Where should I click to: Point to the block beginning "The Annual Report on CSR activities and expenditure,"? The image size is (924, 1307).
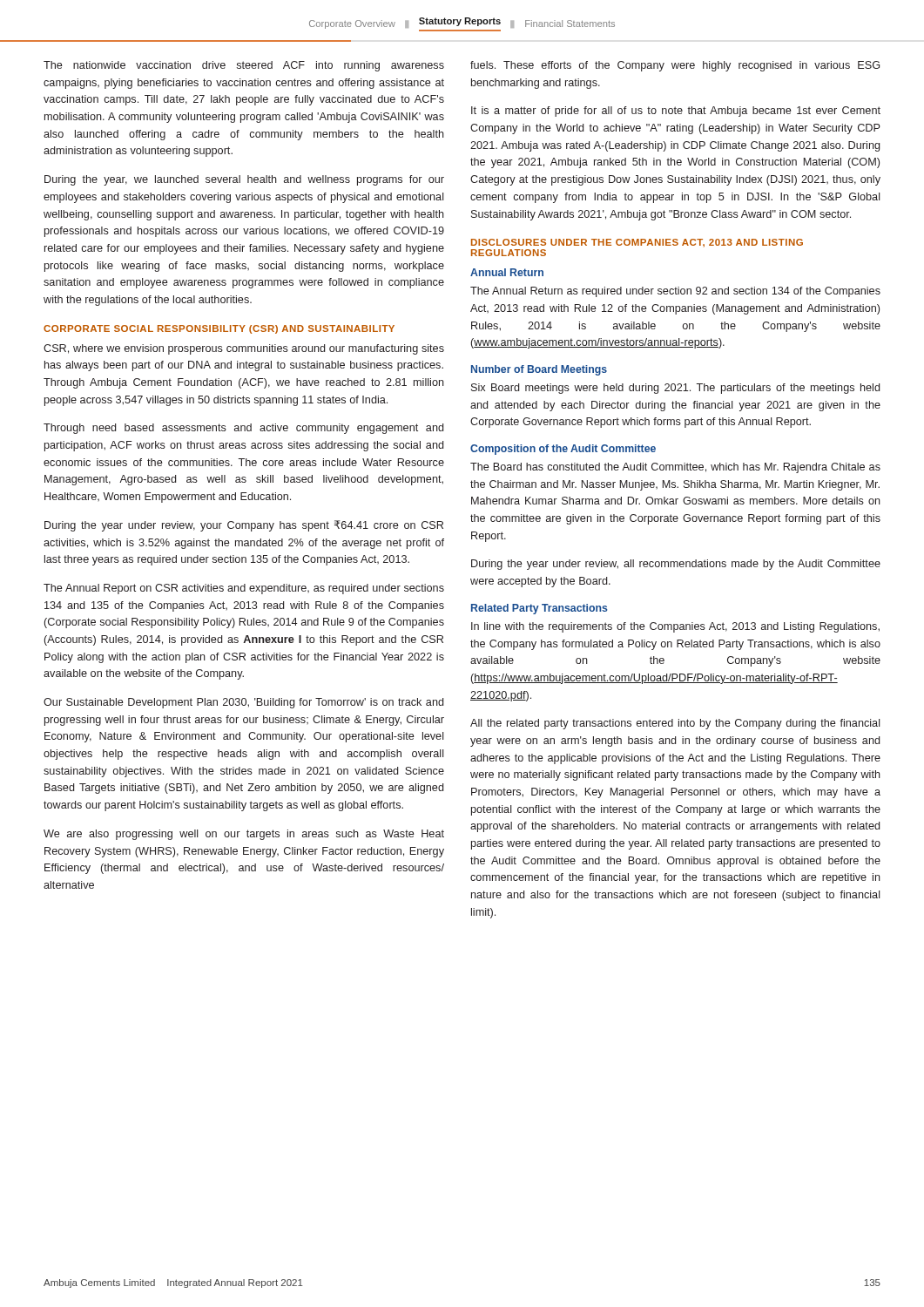coord(244,632)
